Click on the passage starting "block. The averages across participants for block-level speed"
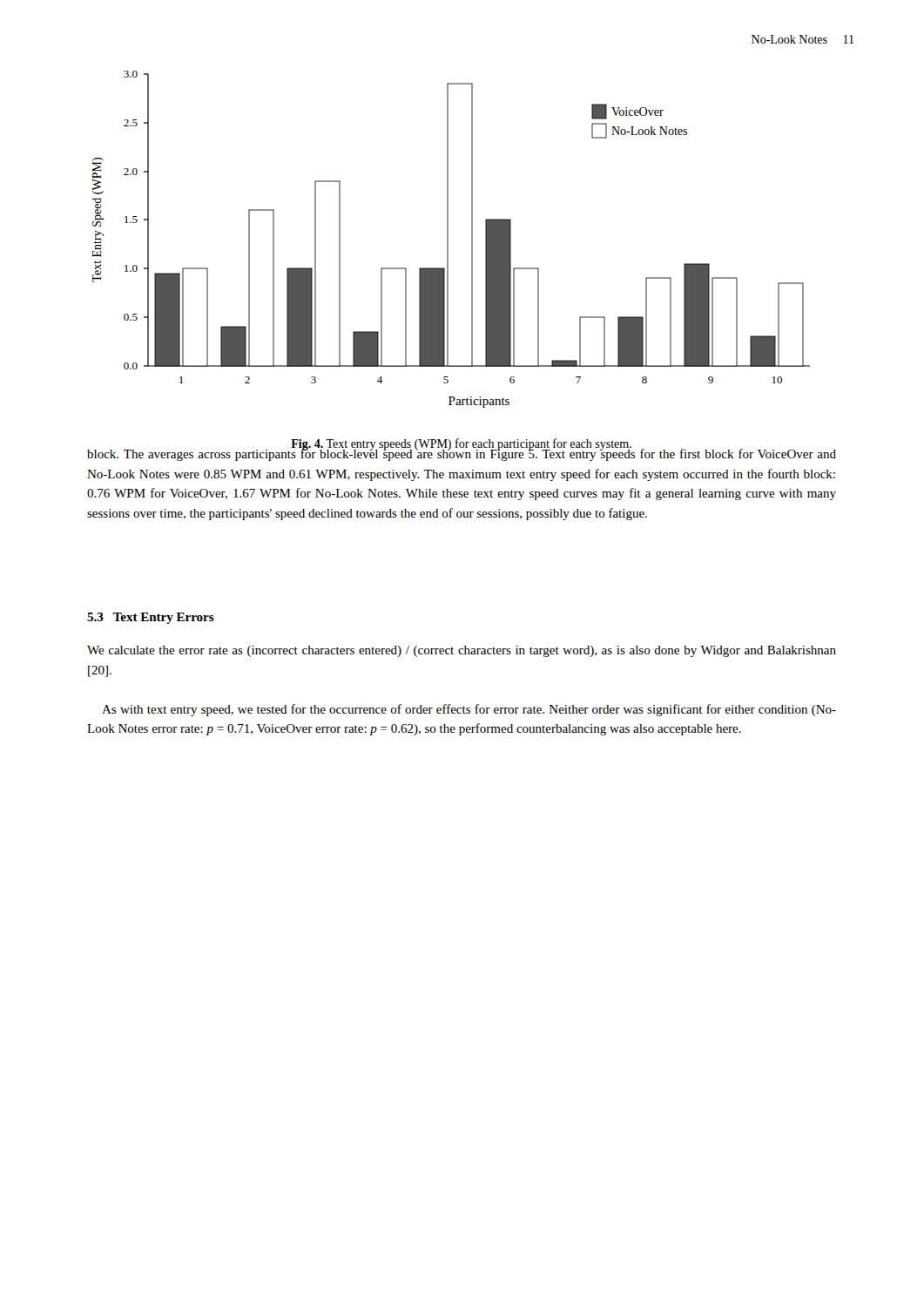Viewport: 924px width, 1307px height. (462, 483)
